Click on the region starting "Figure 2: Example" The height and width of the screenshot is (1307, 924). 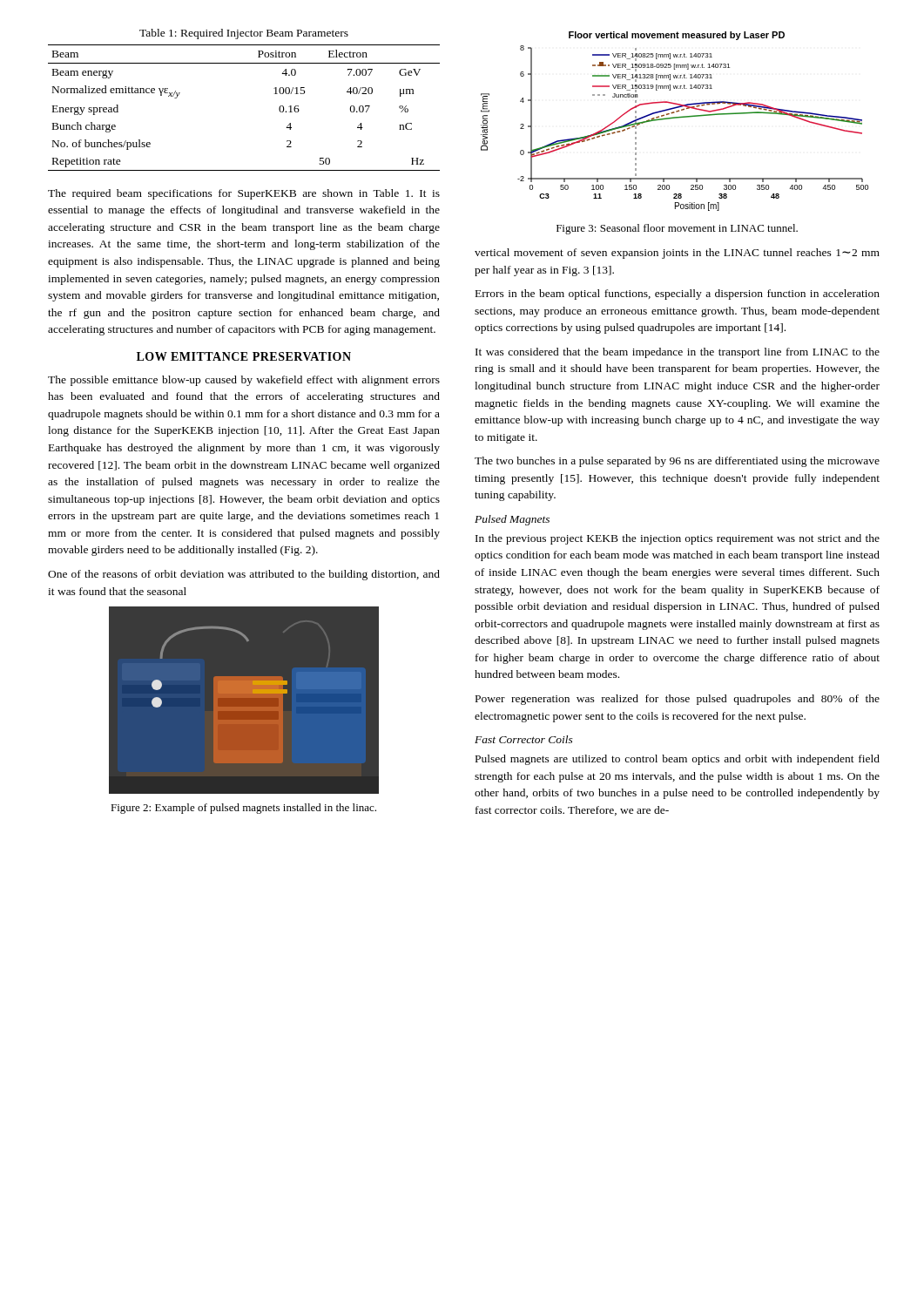pyautogui.click(x=244, y=807)
